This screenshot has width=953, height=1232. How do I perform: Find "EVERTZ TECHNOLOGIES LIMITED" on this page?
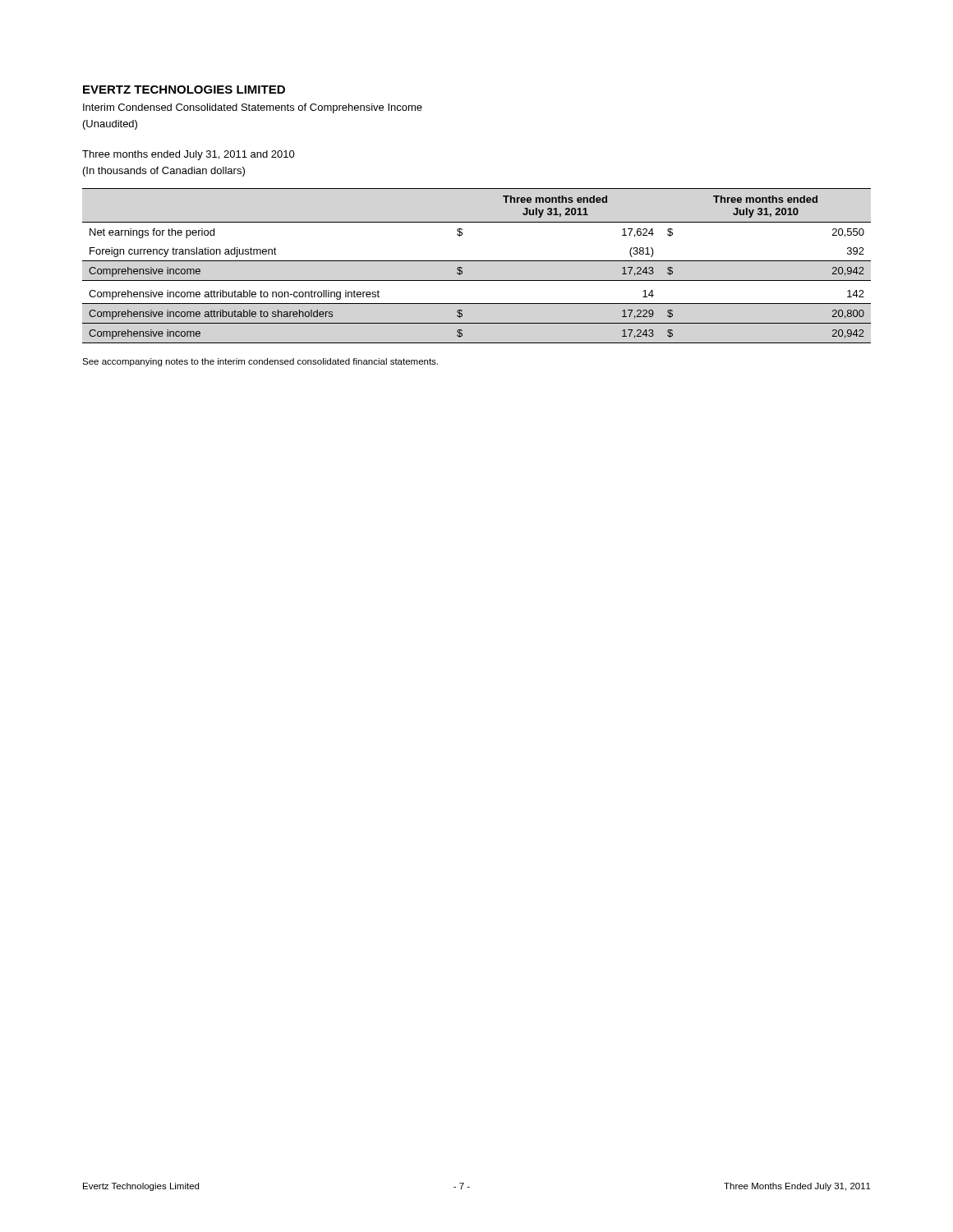(x=184, y=89)
